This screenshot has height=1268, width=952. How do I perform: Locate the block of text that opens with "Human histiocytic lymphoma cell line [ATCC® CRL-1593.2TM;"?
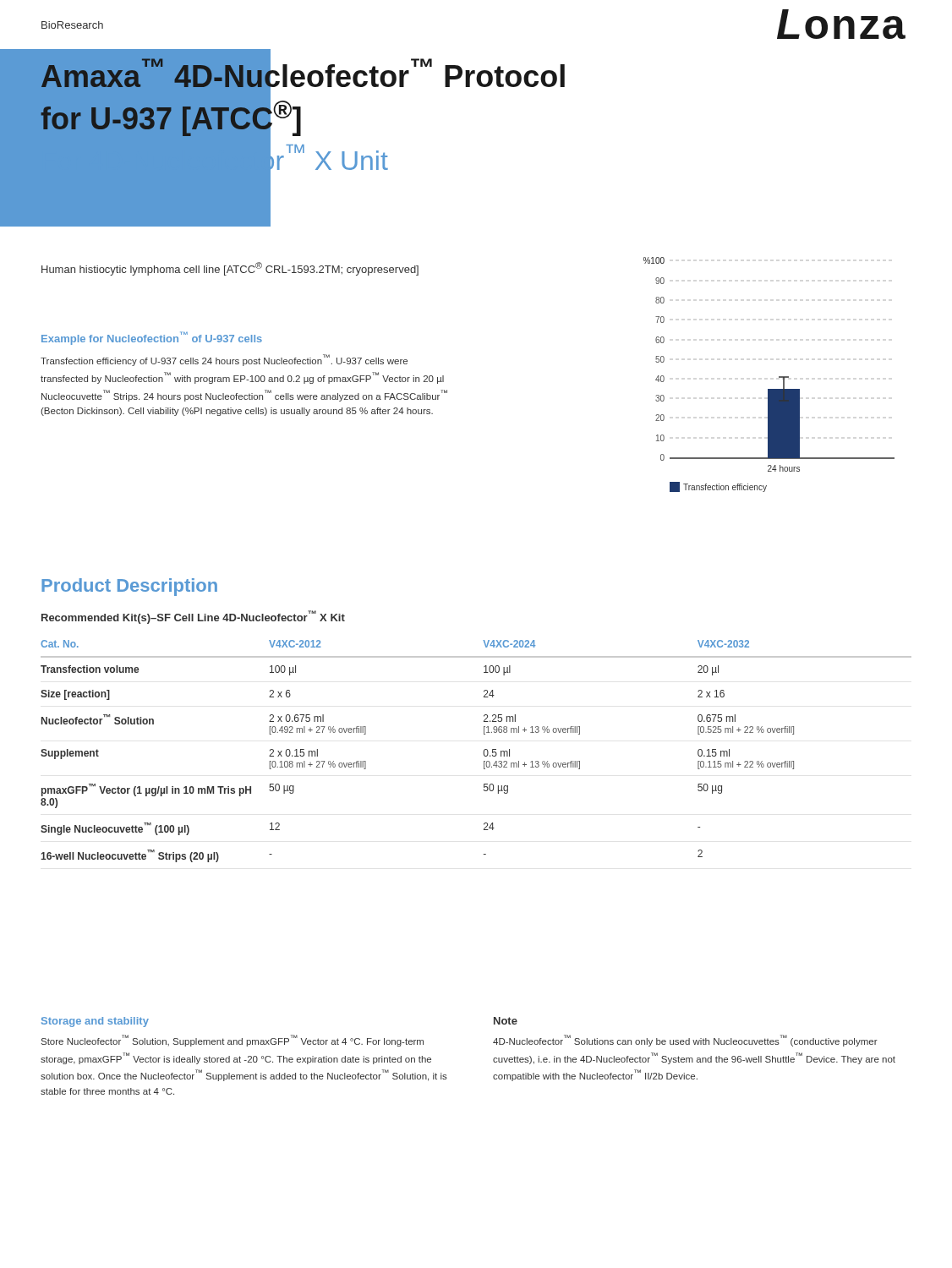point(230,268)
